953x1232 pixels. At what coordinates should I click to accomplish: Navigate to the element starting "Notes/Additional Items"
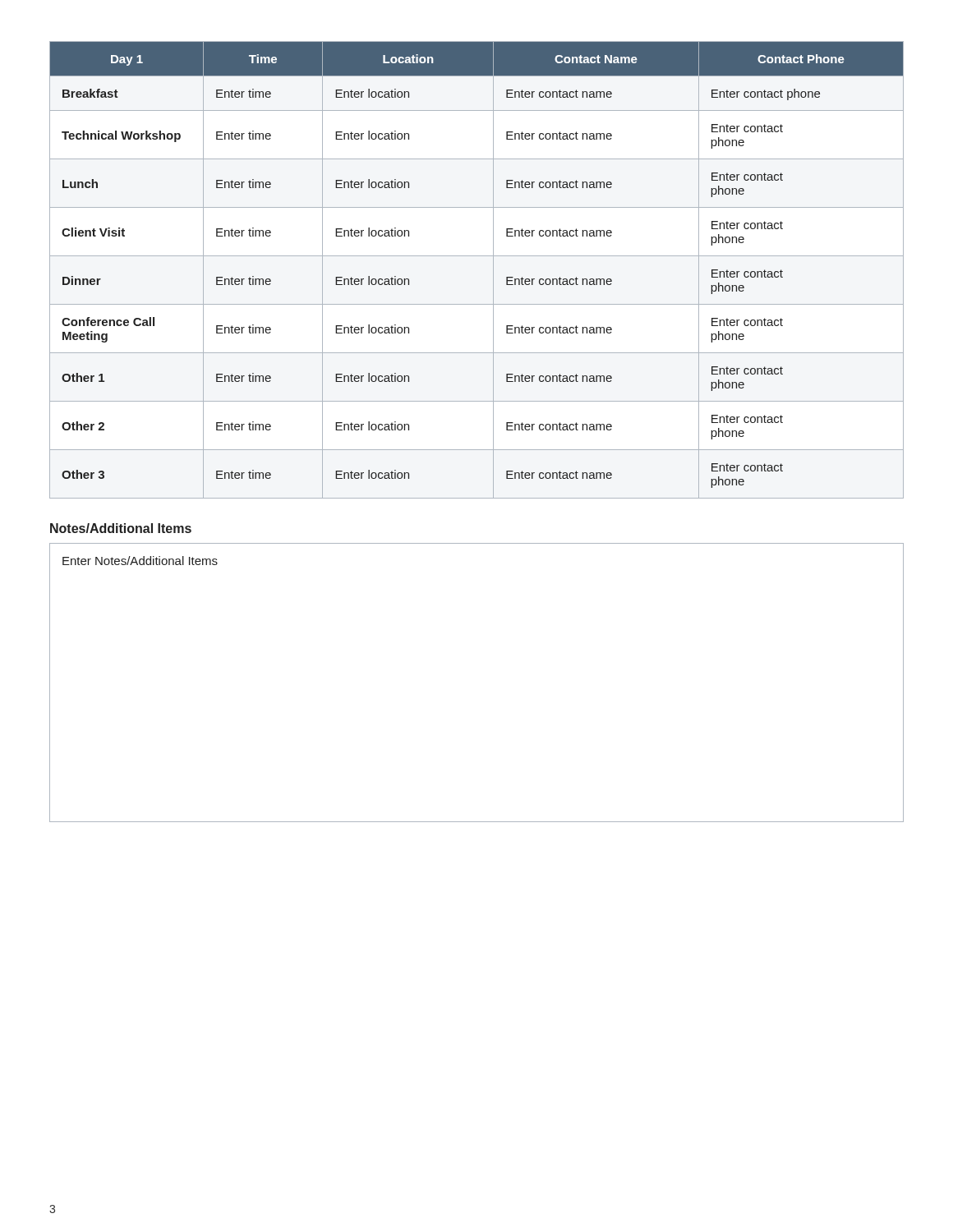pyautogui.click(x=121, y=529)
